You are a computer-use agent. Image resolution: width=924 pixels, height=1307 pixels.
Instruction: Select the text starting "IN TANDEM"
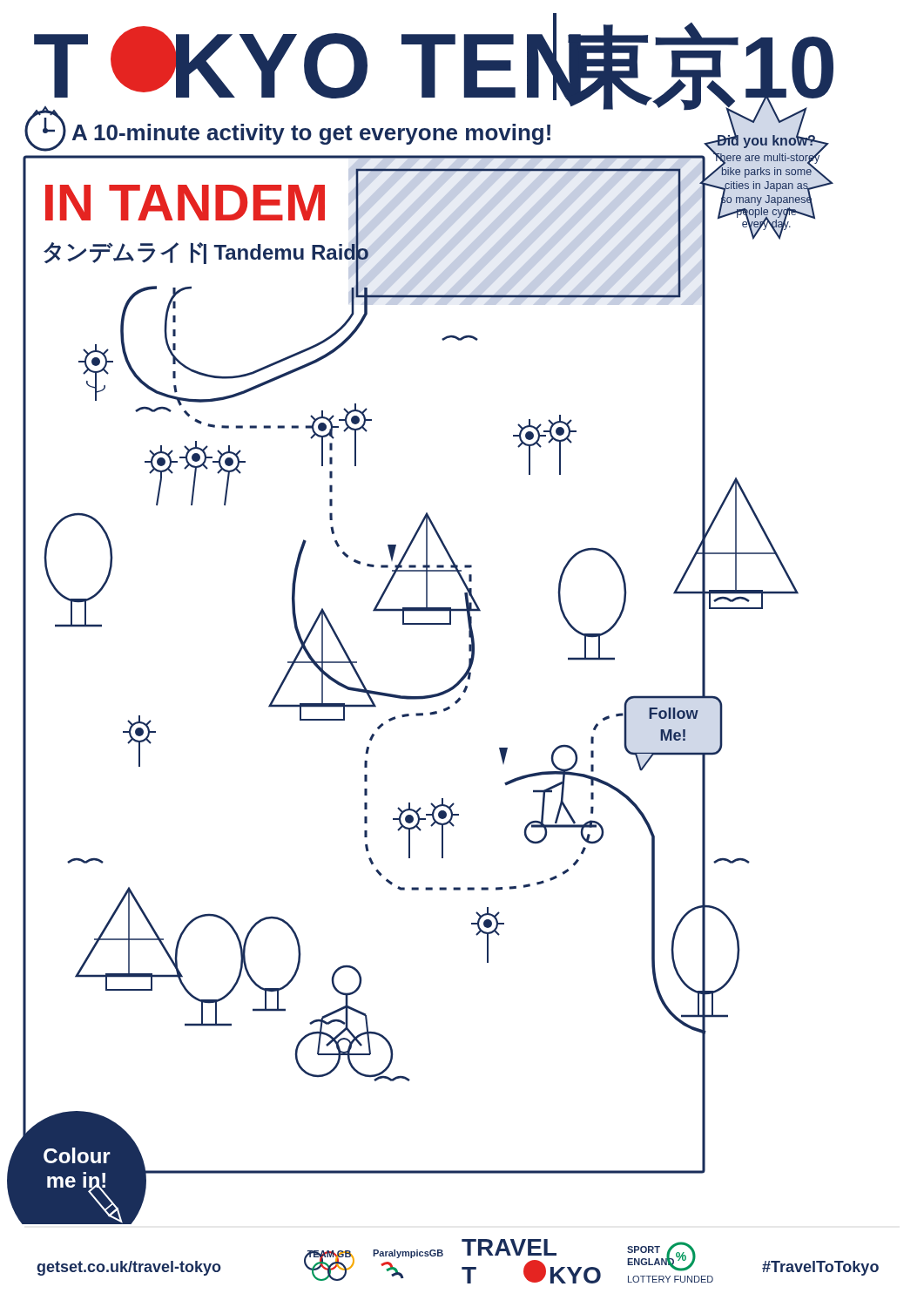[185, 204]
